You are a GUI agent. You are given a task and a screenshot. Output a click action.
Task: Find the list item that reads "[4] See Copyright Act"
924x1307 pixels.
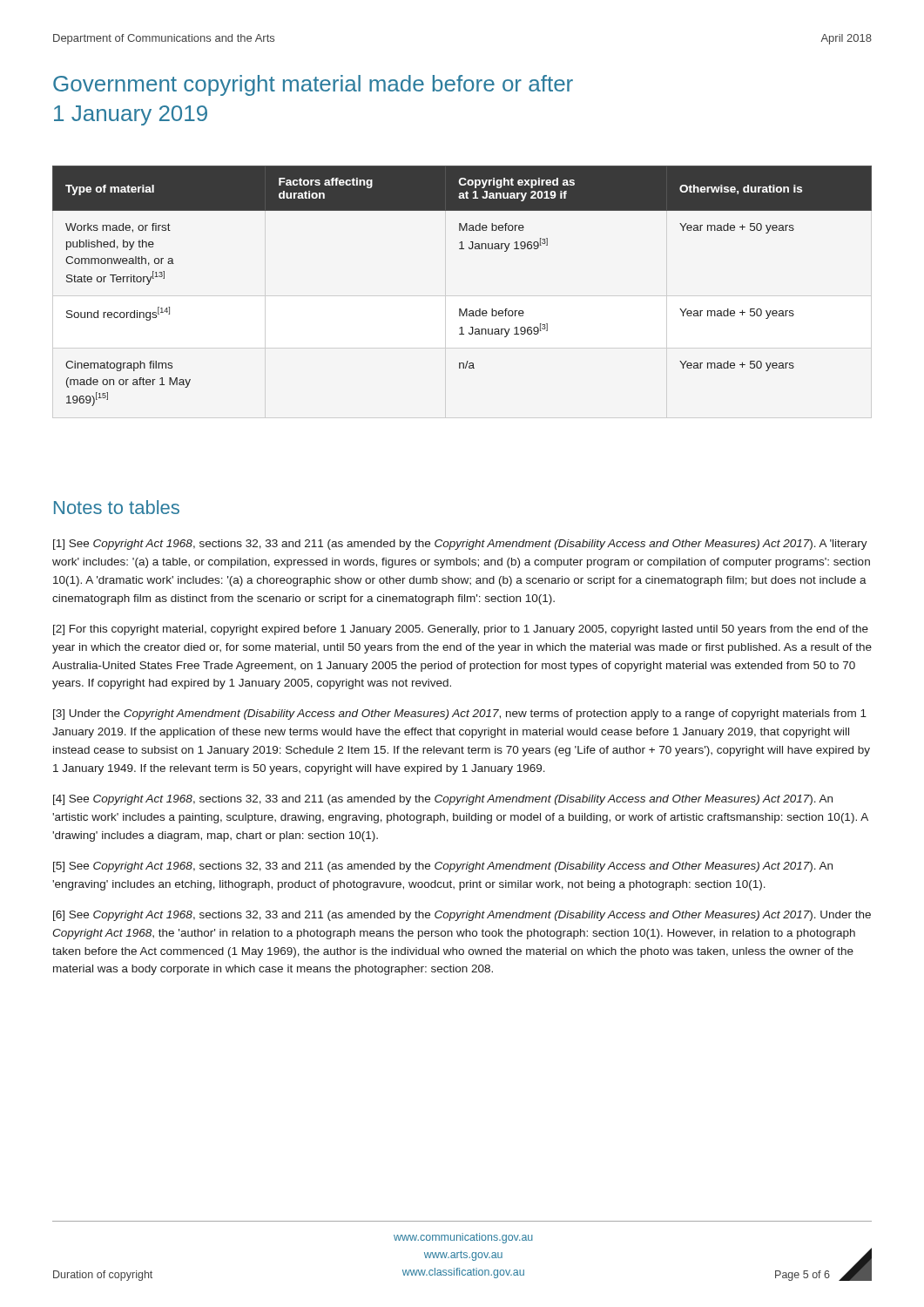[460, 817]
